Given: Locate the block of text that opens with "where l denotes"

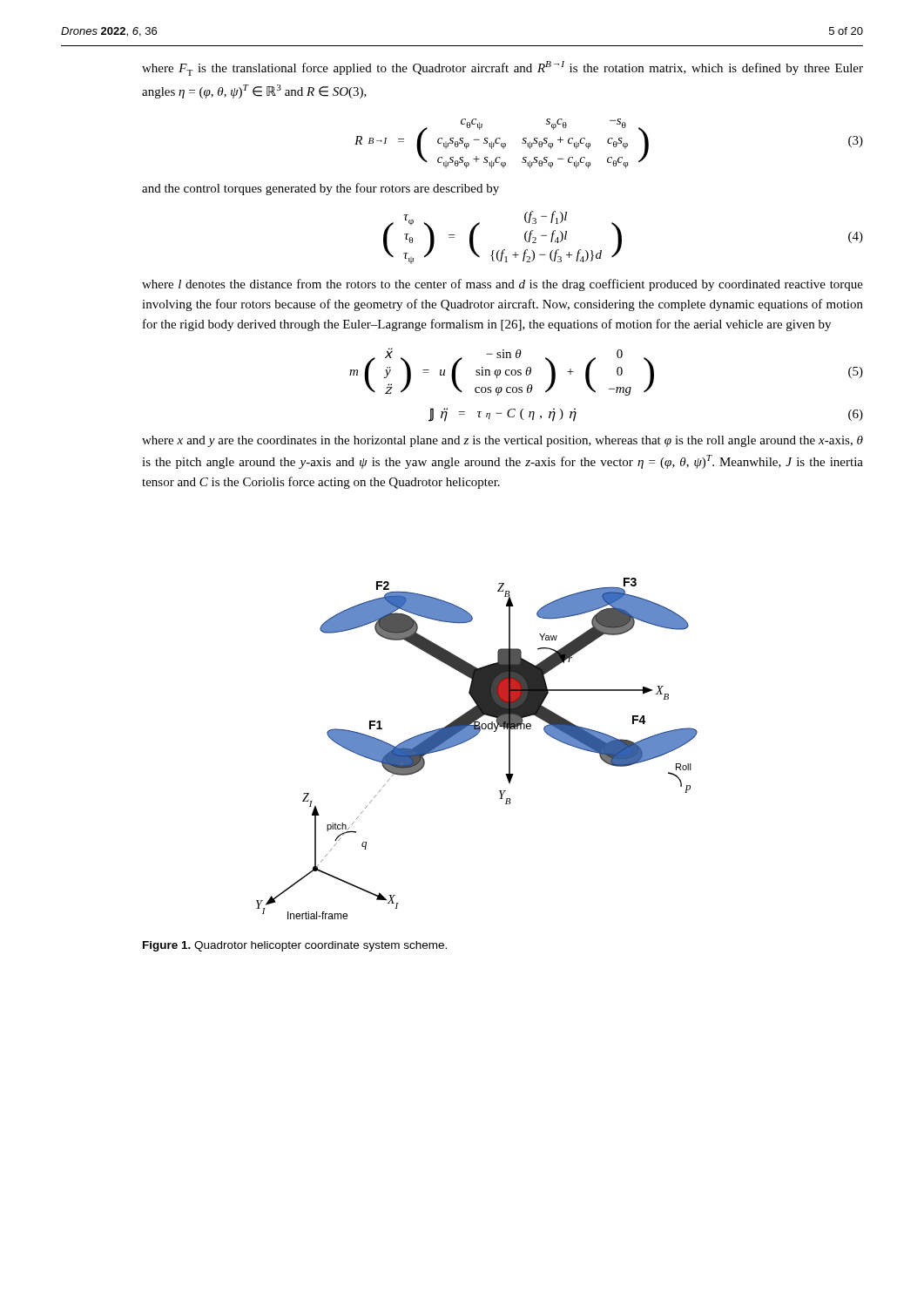Looking at the screenshot, I should point(502,304).
